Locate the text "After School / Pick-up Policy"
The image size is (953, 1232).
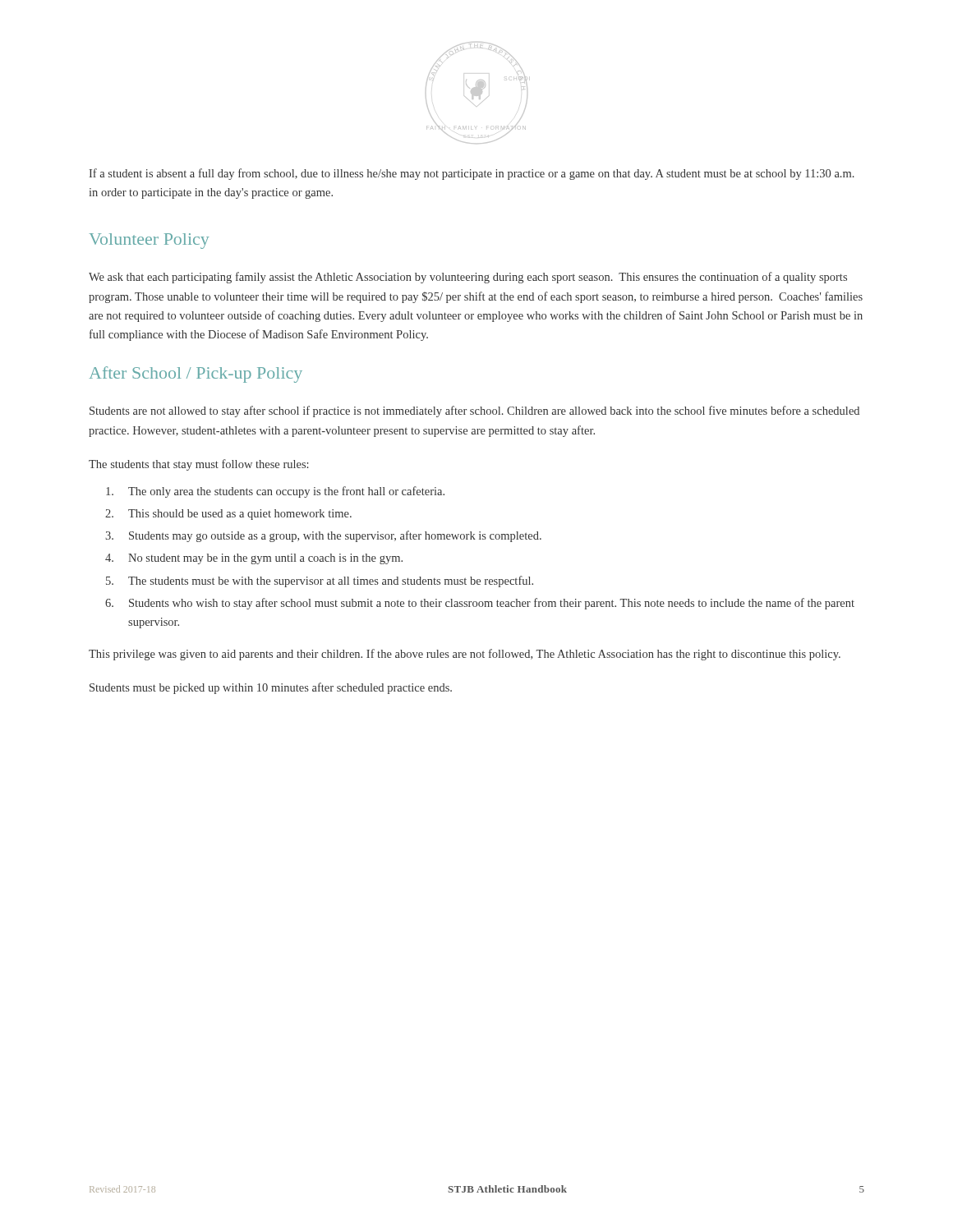pyautogui.click(x=196, y=373)
